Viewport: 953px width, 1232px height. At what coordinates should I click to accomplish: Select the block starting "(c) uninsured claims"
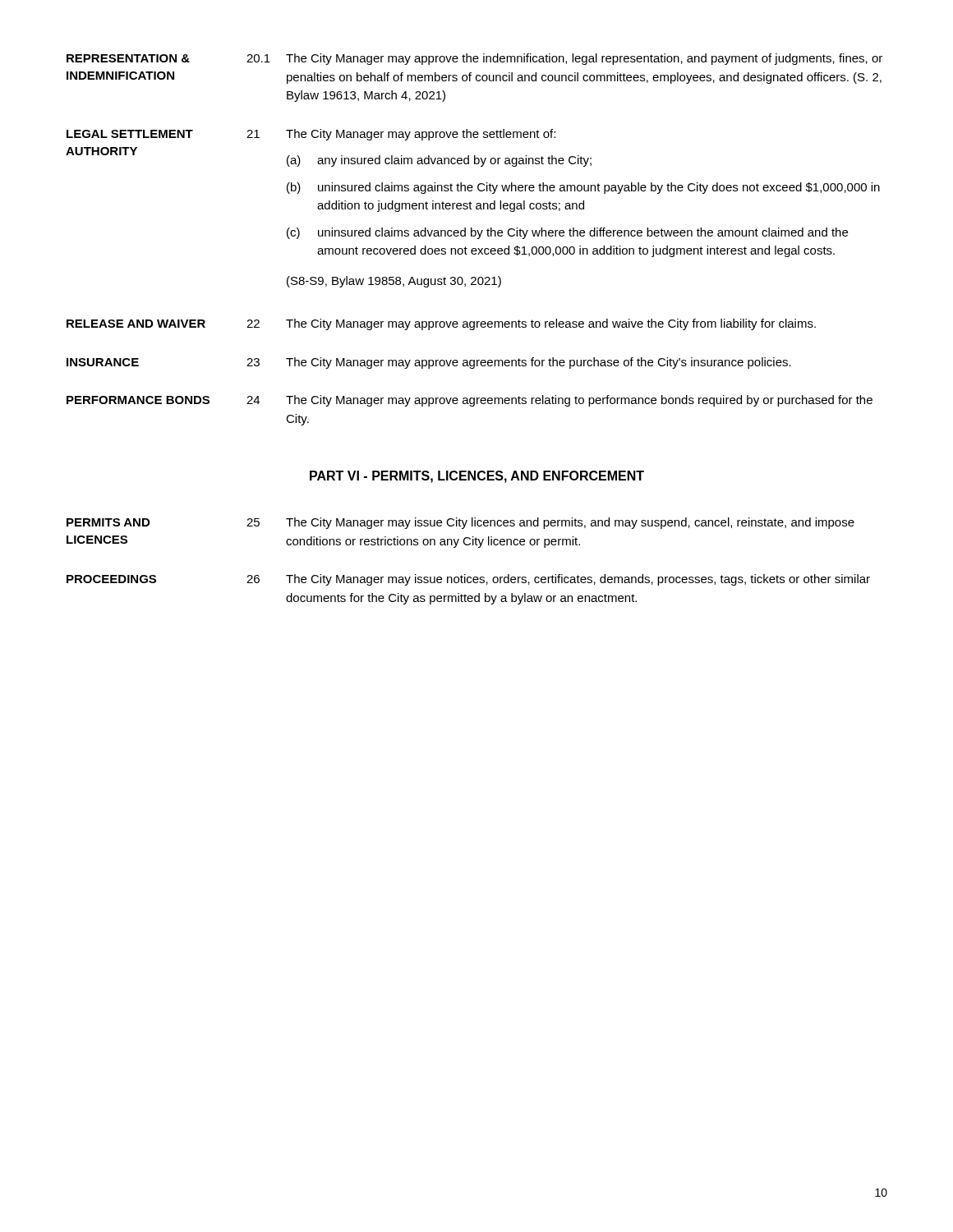coord(587,241)
